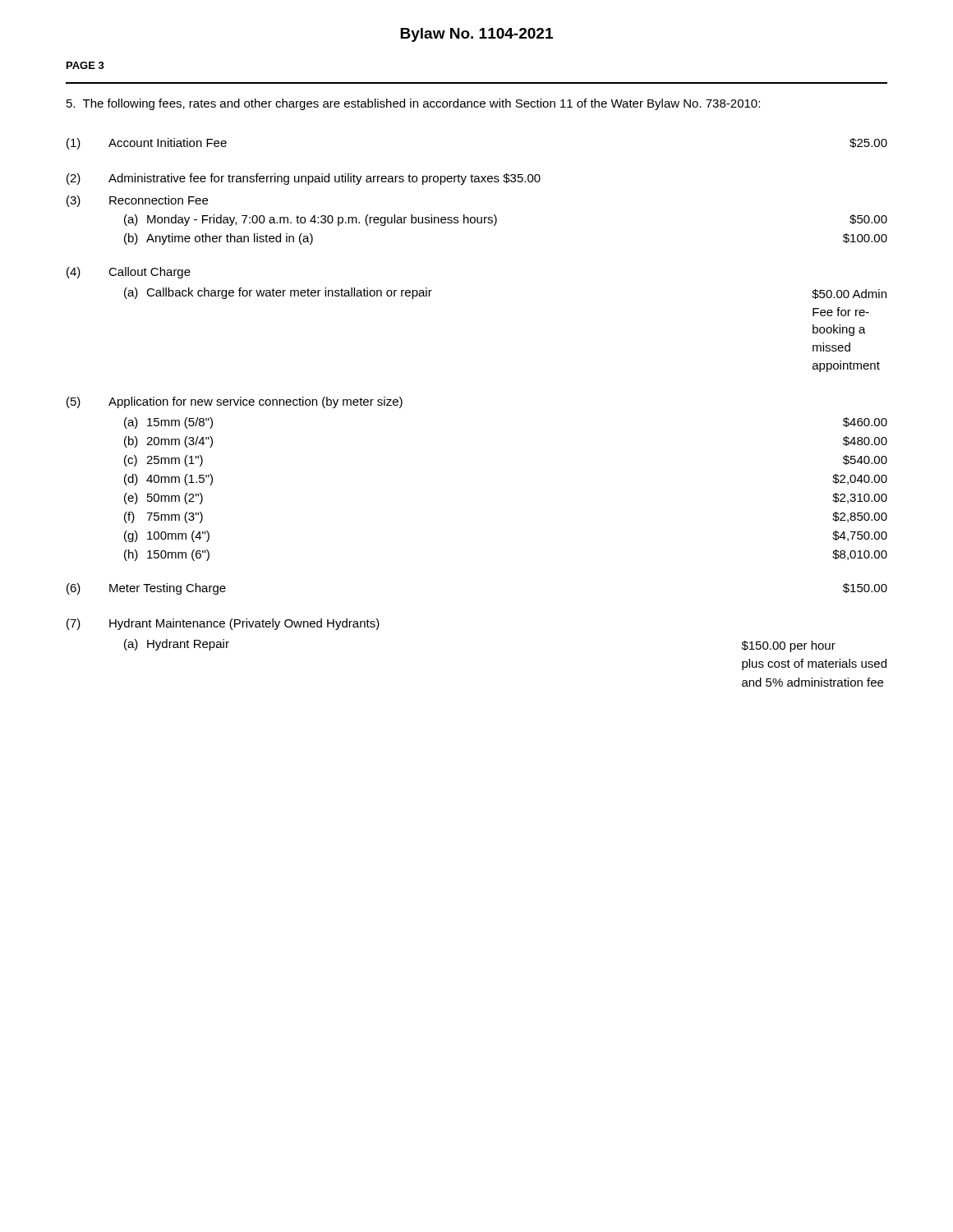
Task: Select the list item with the text "(3) Reconnection Fee (a) Monday - Friday, 7:00"
Action: click(x=476, y=219)
